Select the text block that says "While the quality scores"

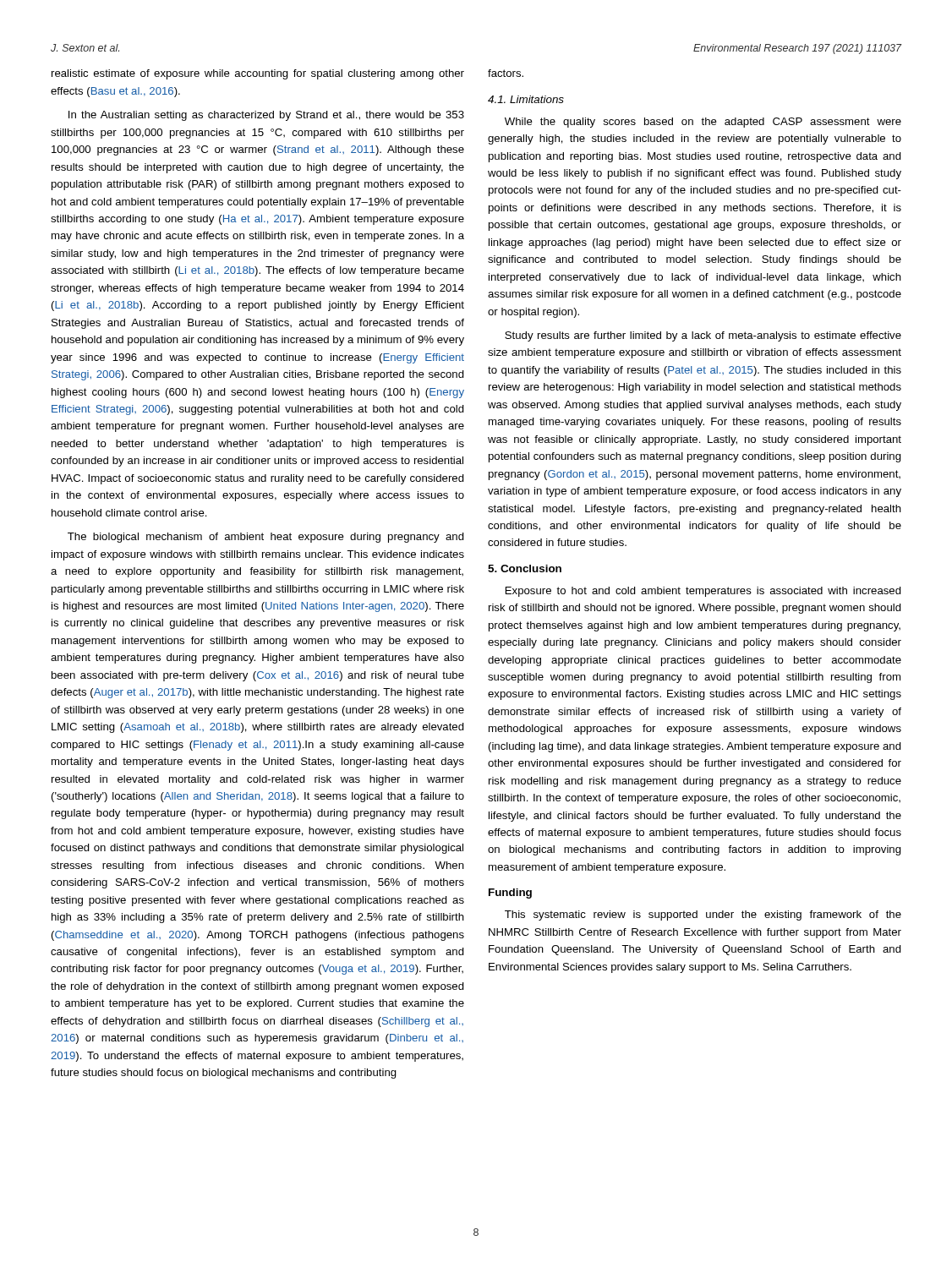coord(695,332)
